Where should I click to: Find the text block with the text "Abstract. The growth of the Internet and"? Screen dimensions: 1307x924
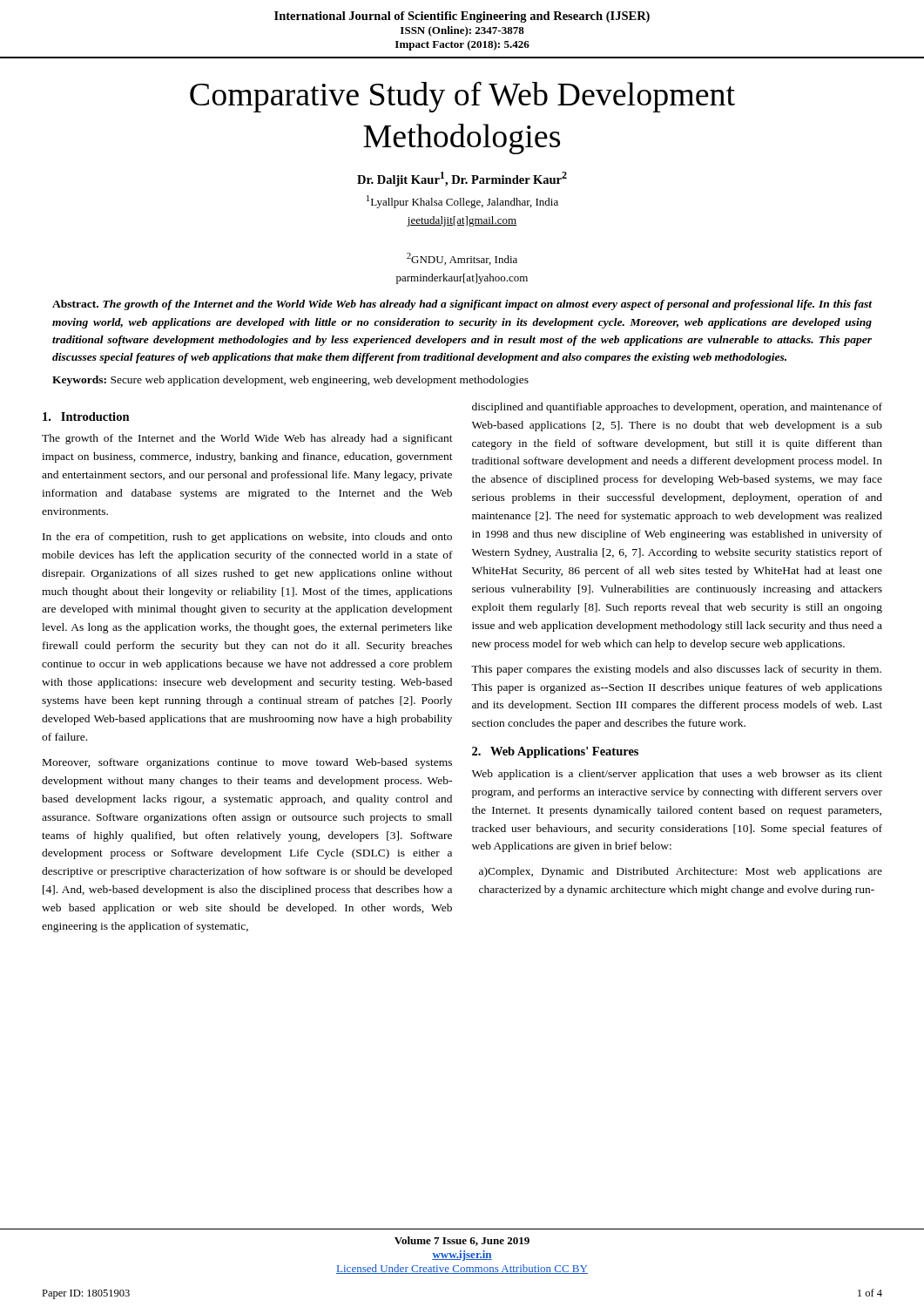[462, 330]
